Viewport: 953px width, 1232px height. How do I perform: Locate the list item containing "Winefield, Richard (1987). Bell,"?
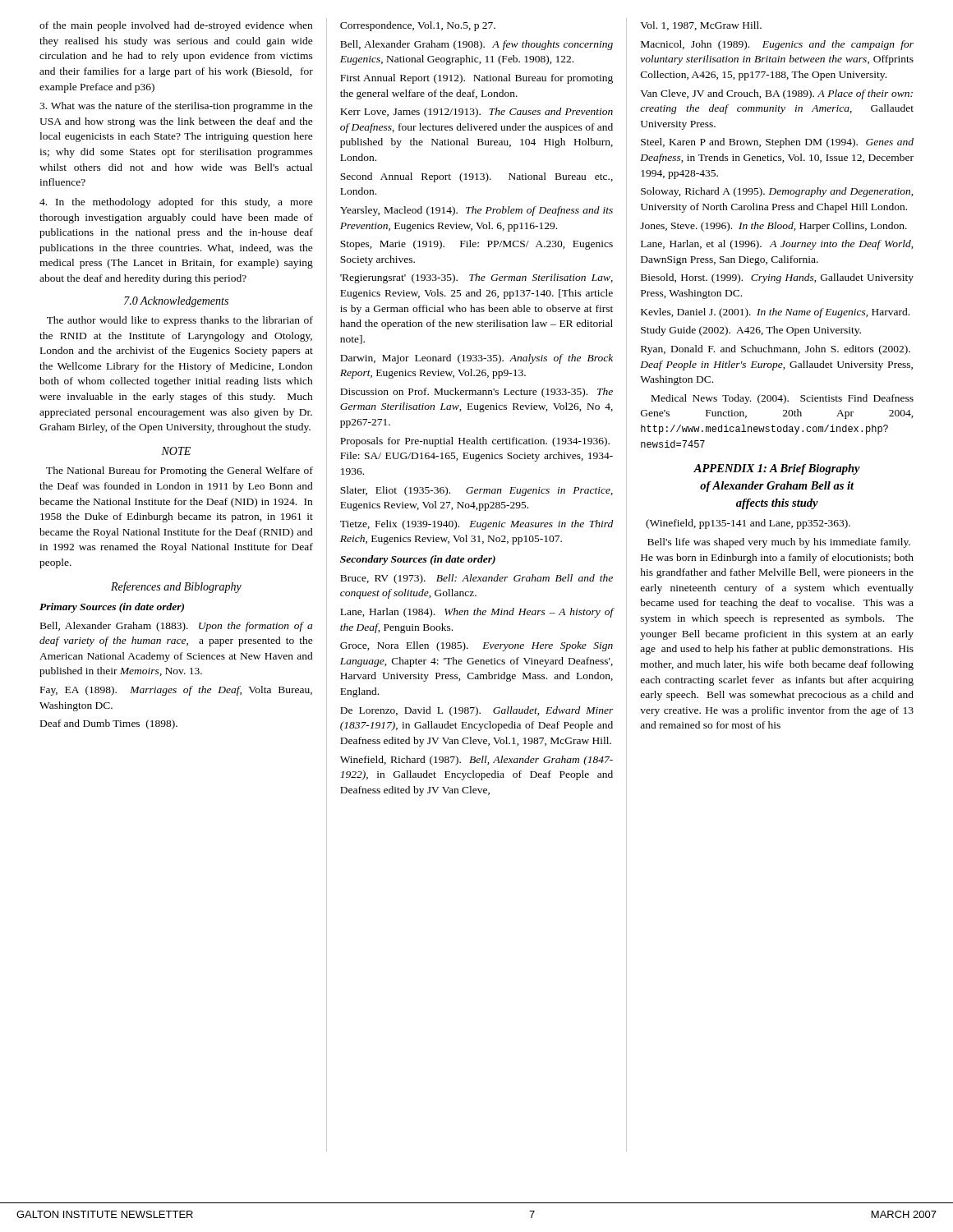(476, 775)
